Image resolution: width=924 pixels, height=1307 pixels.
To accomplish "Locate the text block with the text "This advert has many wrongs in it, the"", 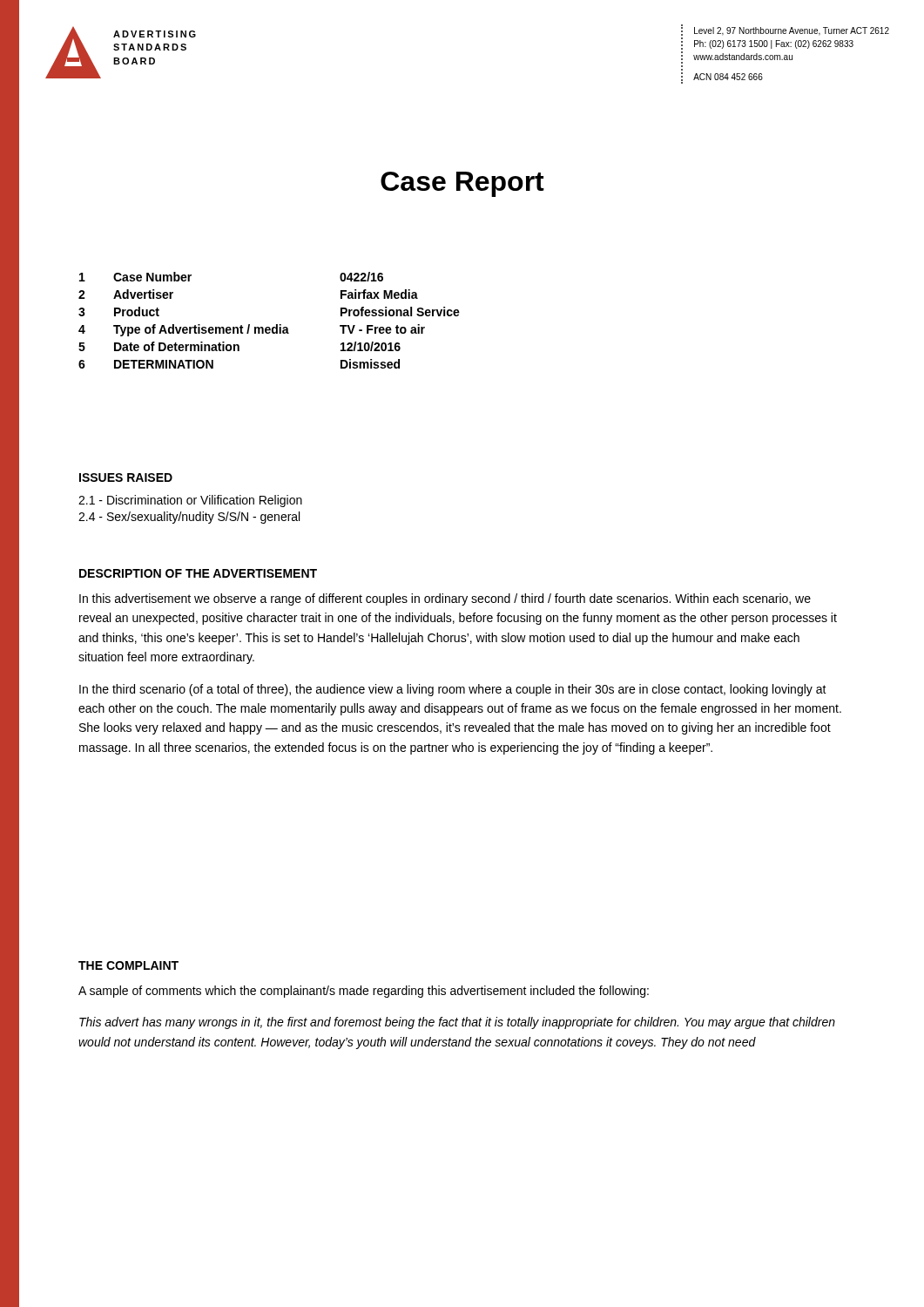I will coord(457,1032).
